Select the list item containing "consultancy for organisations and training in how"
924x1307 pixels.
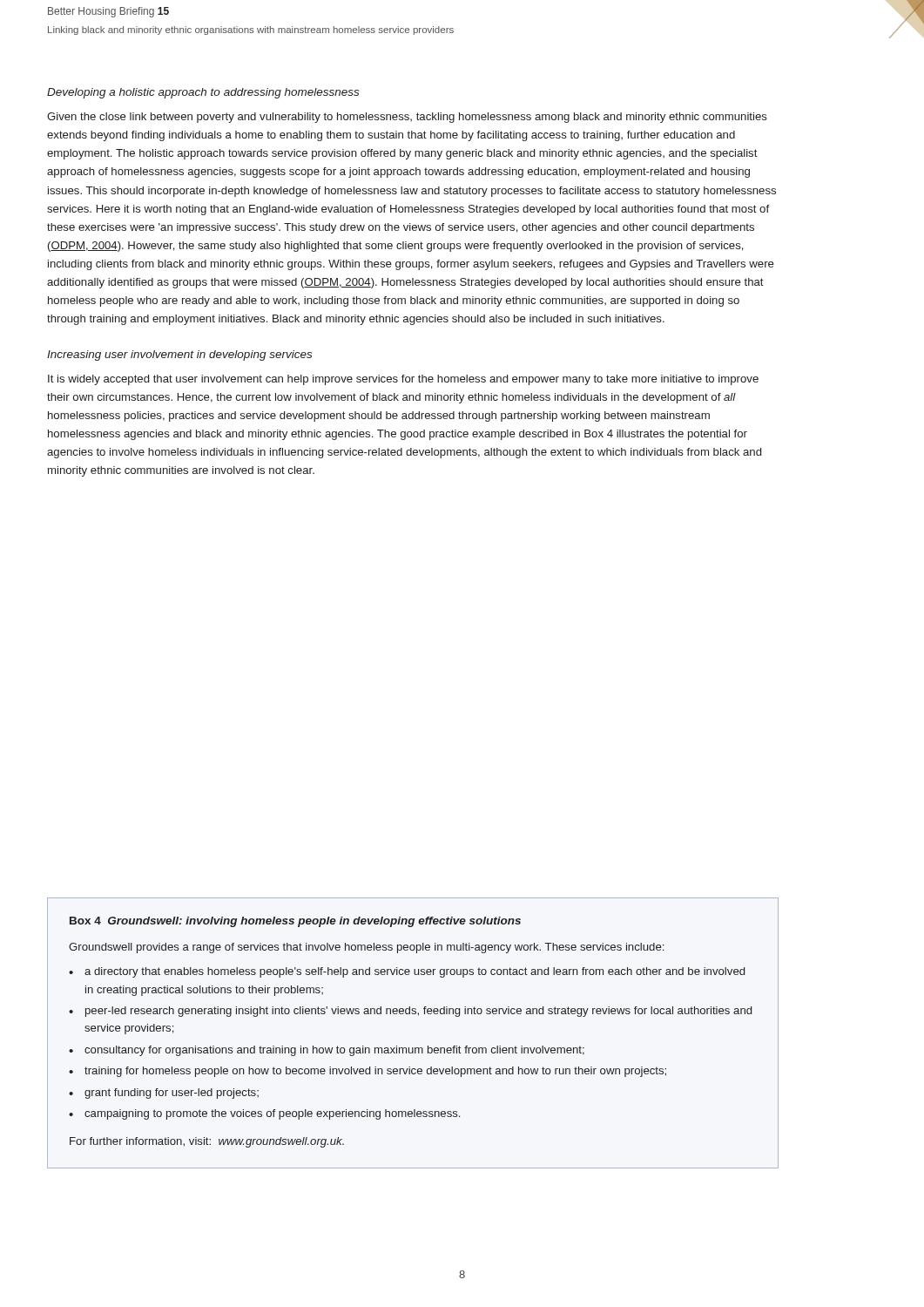(335, 1050)
